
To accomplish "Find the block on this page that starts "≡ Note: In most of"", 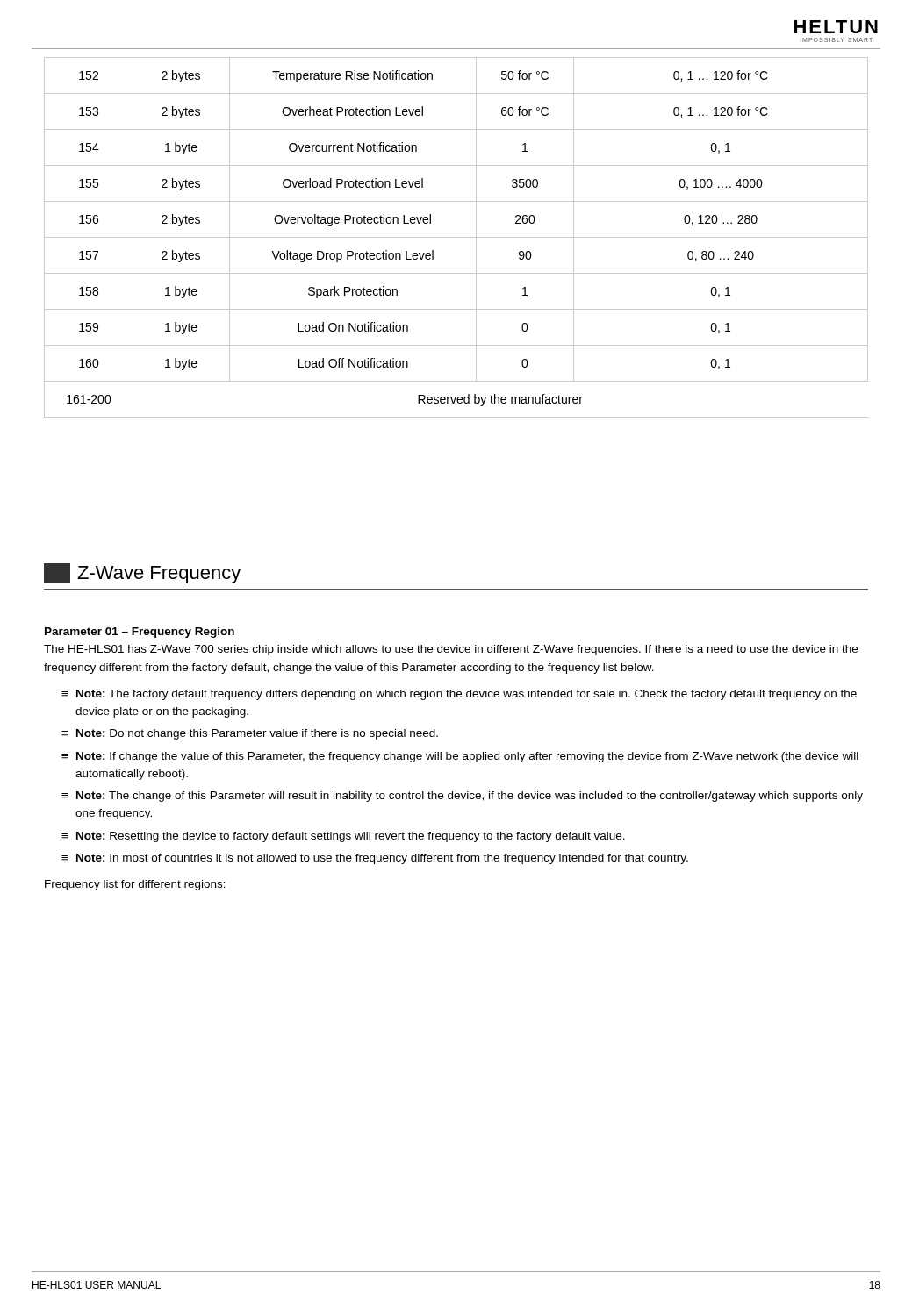I will 375,858.
